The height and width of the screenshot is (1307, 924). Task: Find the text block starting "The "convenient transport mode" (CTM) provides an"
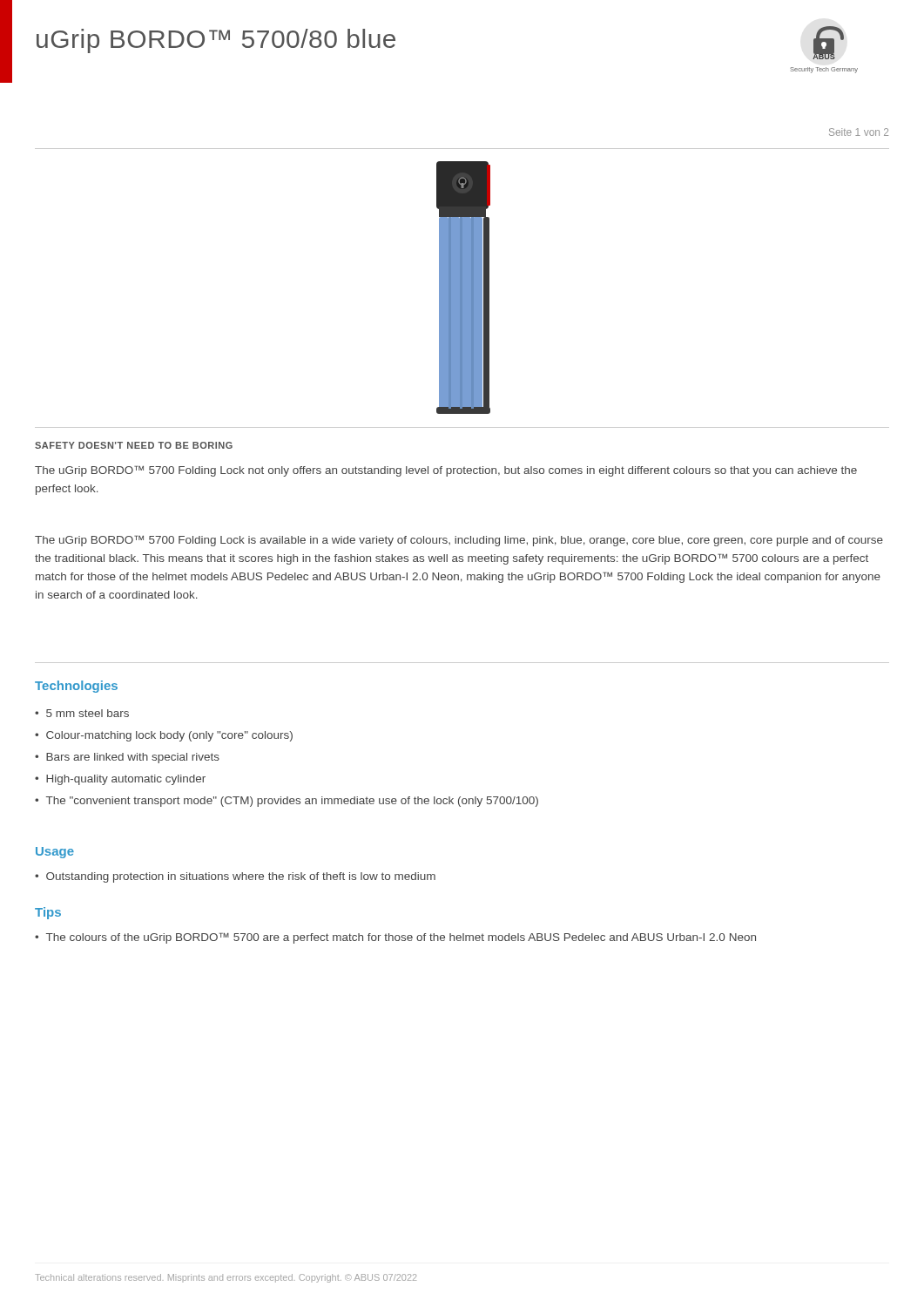(x=292, y=800)
